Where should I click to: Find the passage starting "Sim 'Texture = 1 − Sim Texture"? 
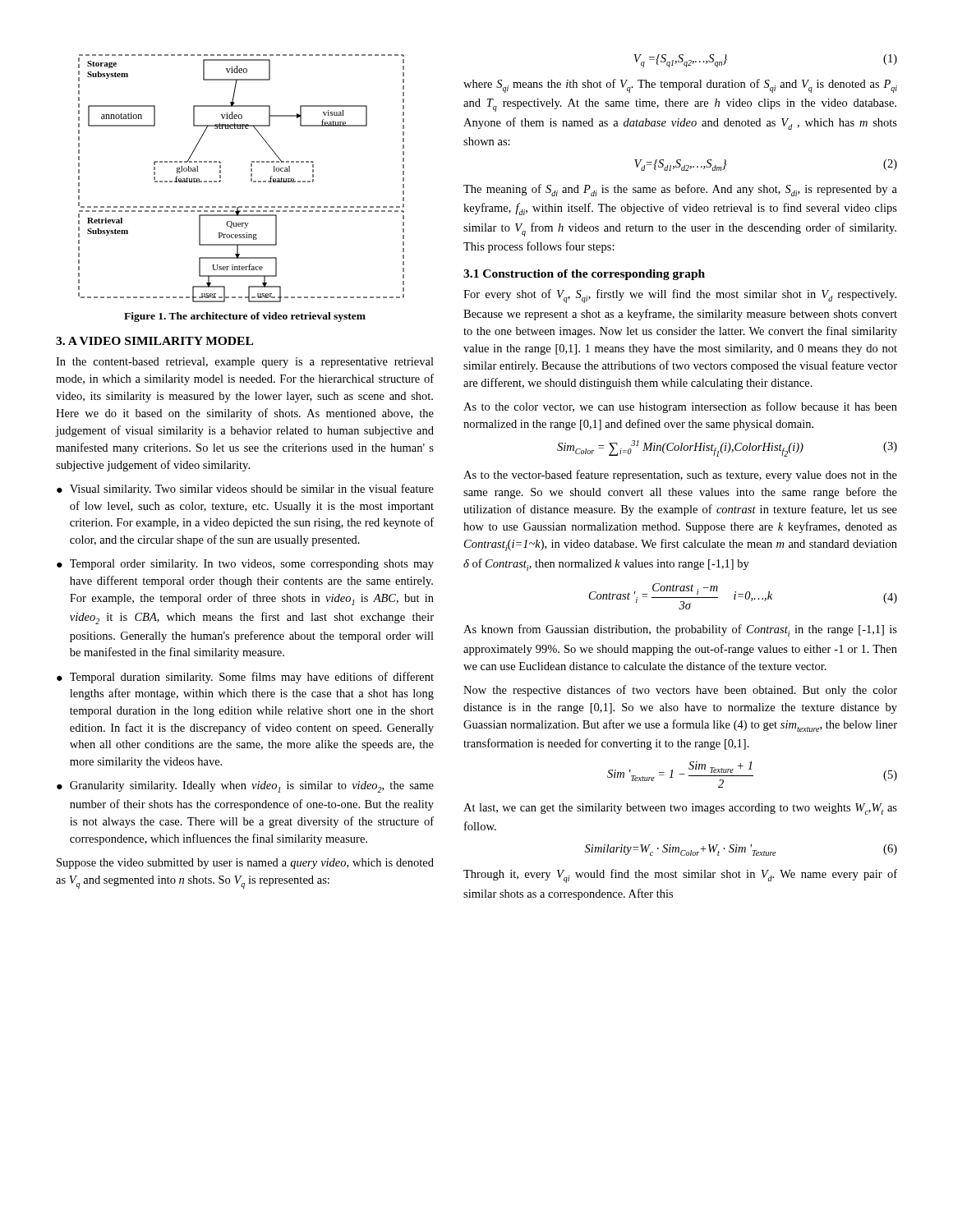coord(752,774)
